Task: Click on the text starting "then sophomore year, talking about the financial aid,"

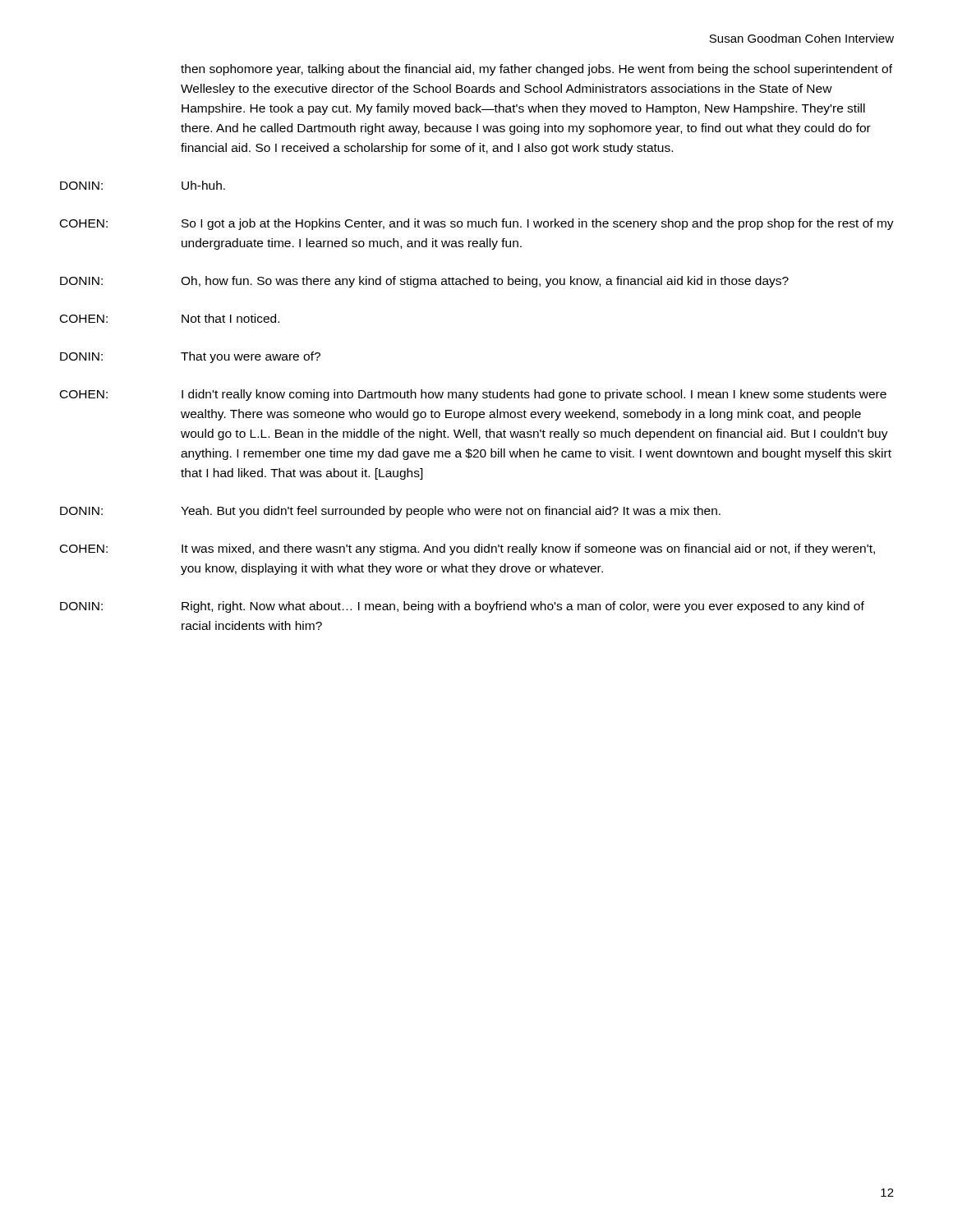Action: (536, 108)
